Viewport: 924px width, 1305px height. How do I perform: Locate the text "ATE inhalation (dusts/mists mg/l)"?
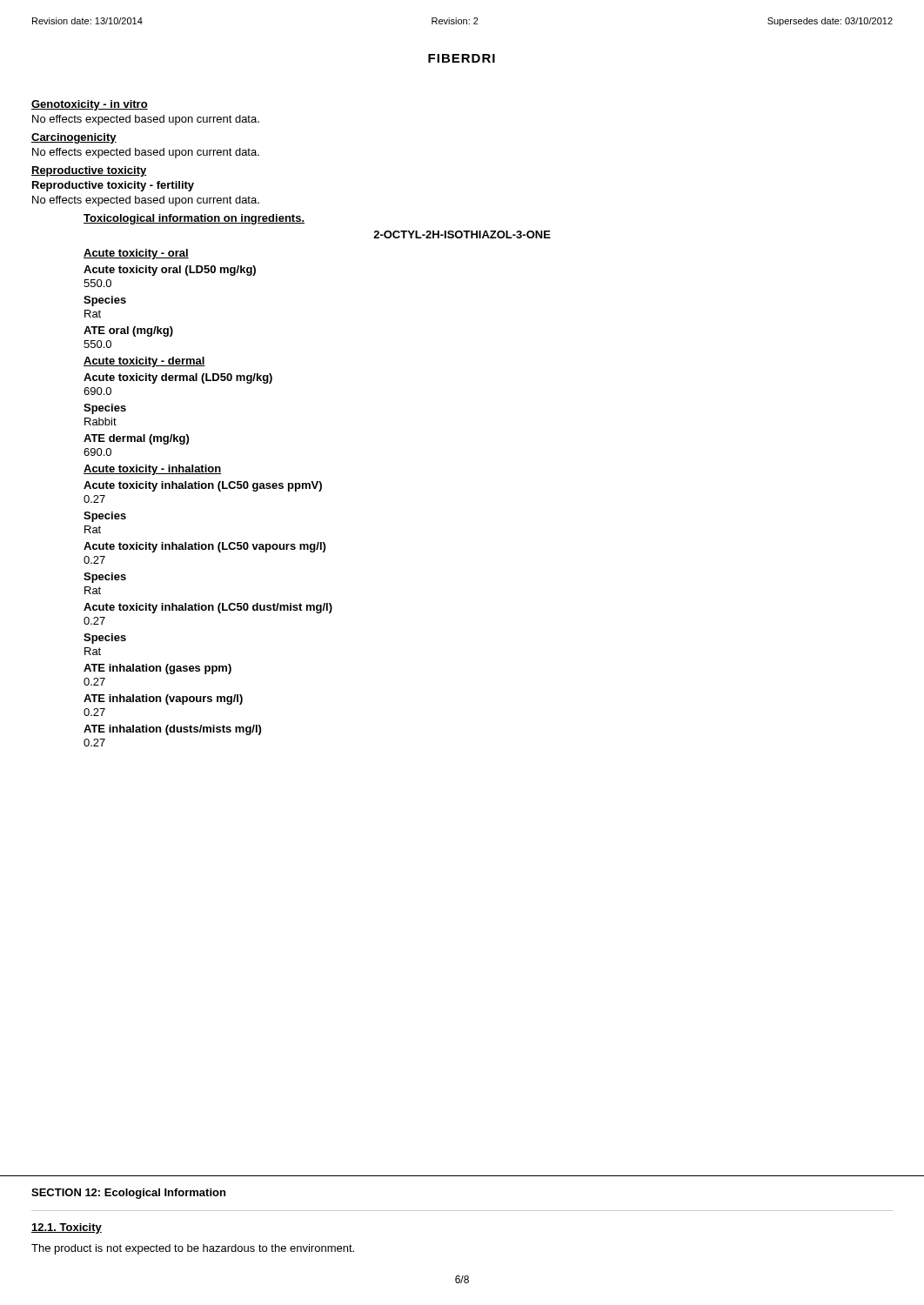pos(173,729)
